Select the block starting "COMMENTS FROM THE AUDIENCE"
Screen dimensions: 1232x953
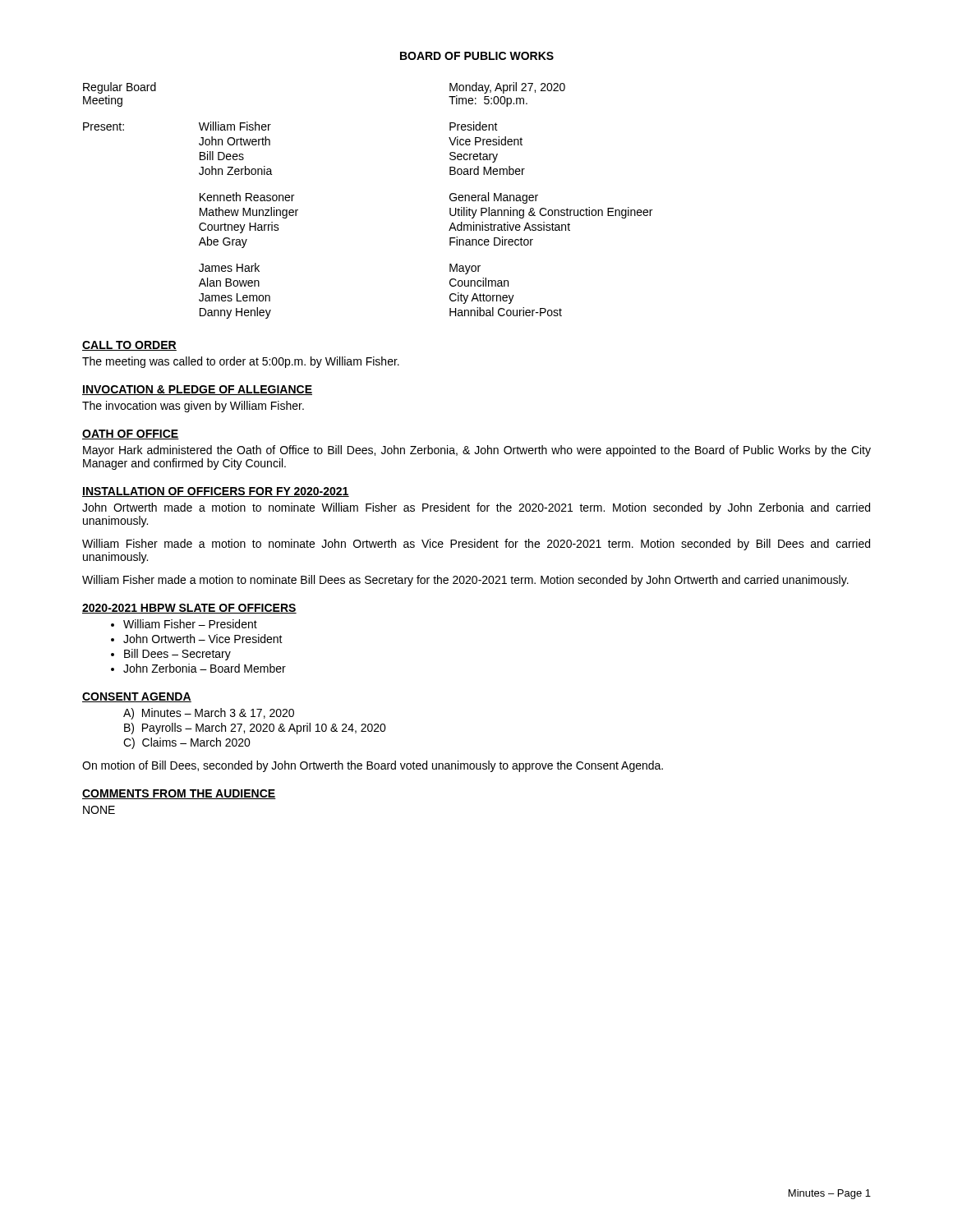click(179, 793)
